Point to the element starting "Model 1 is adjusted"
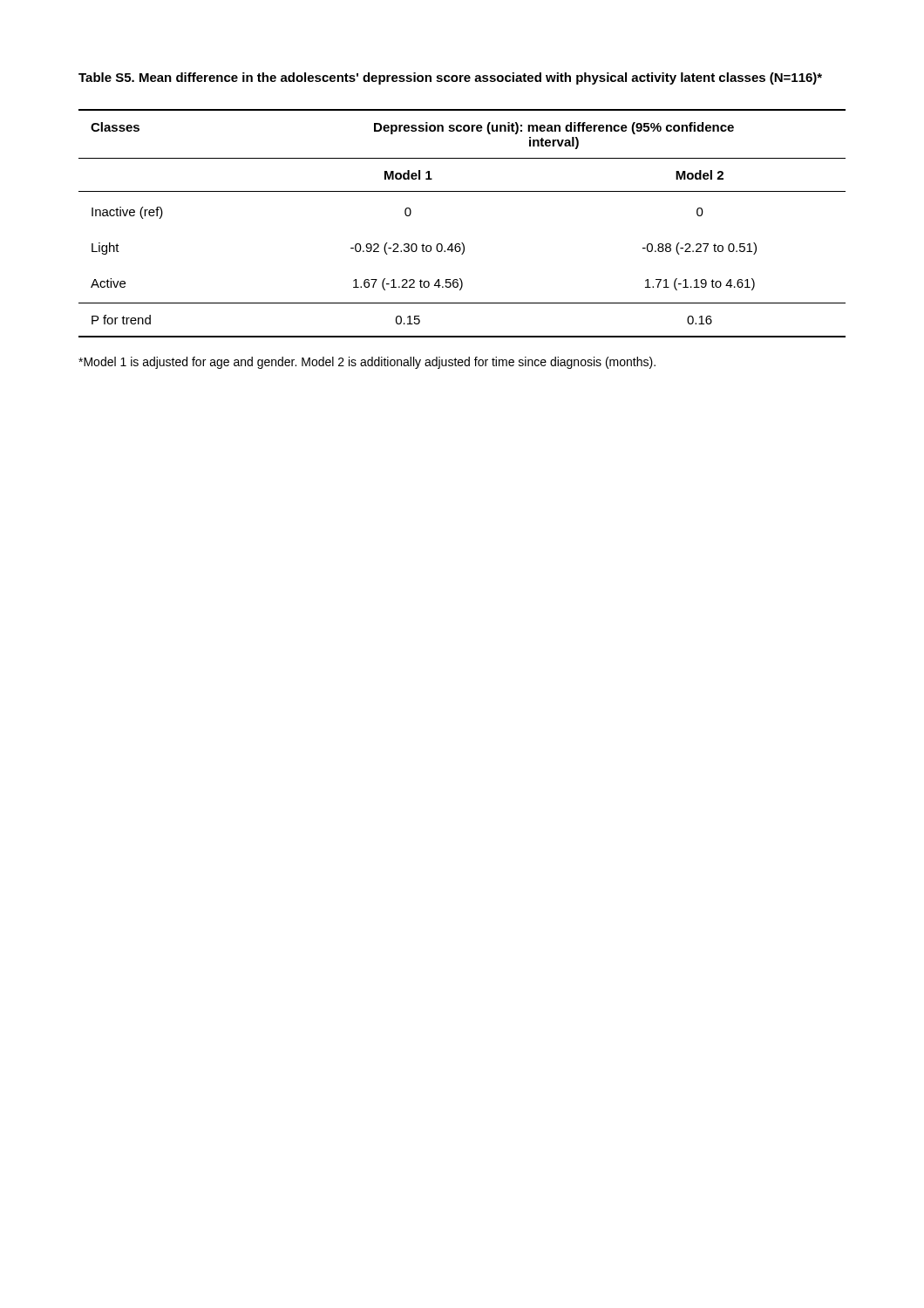924x1308 pixels. [367, 362]
